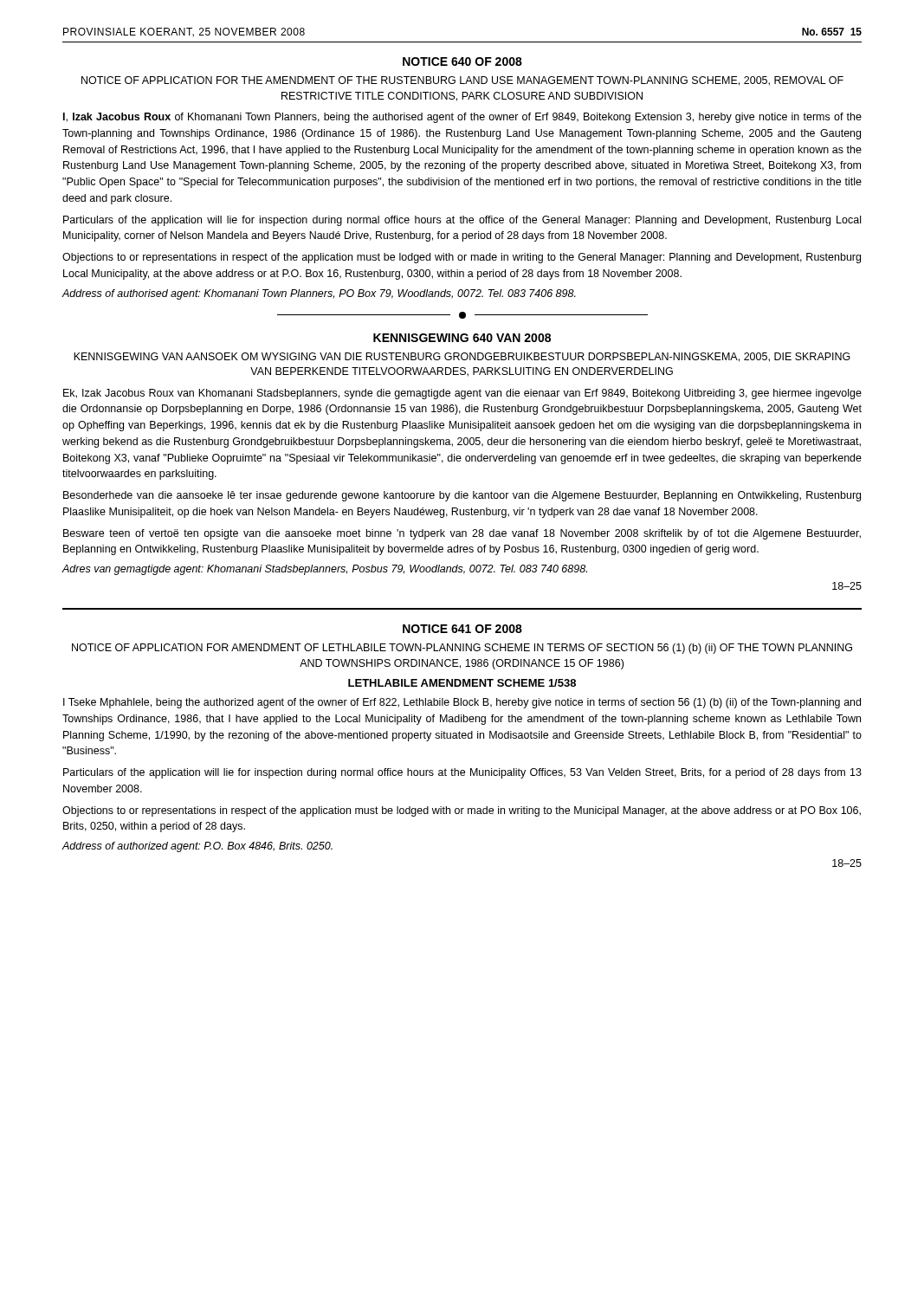Point to the block beginning "Adres van gemagtigde agent: Khomanani Stadsbeplanners, Posbus"
Screen dimensions: 1299x924
325,569
